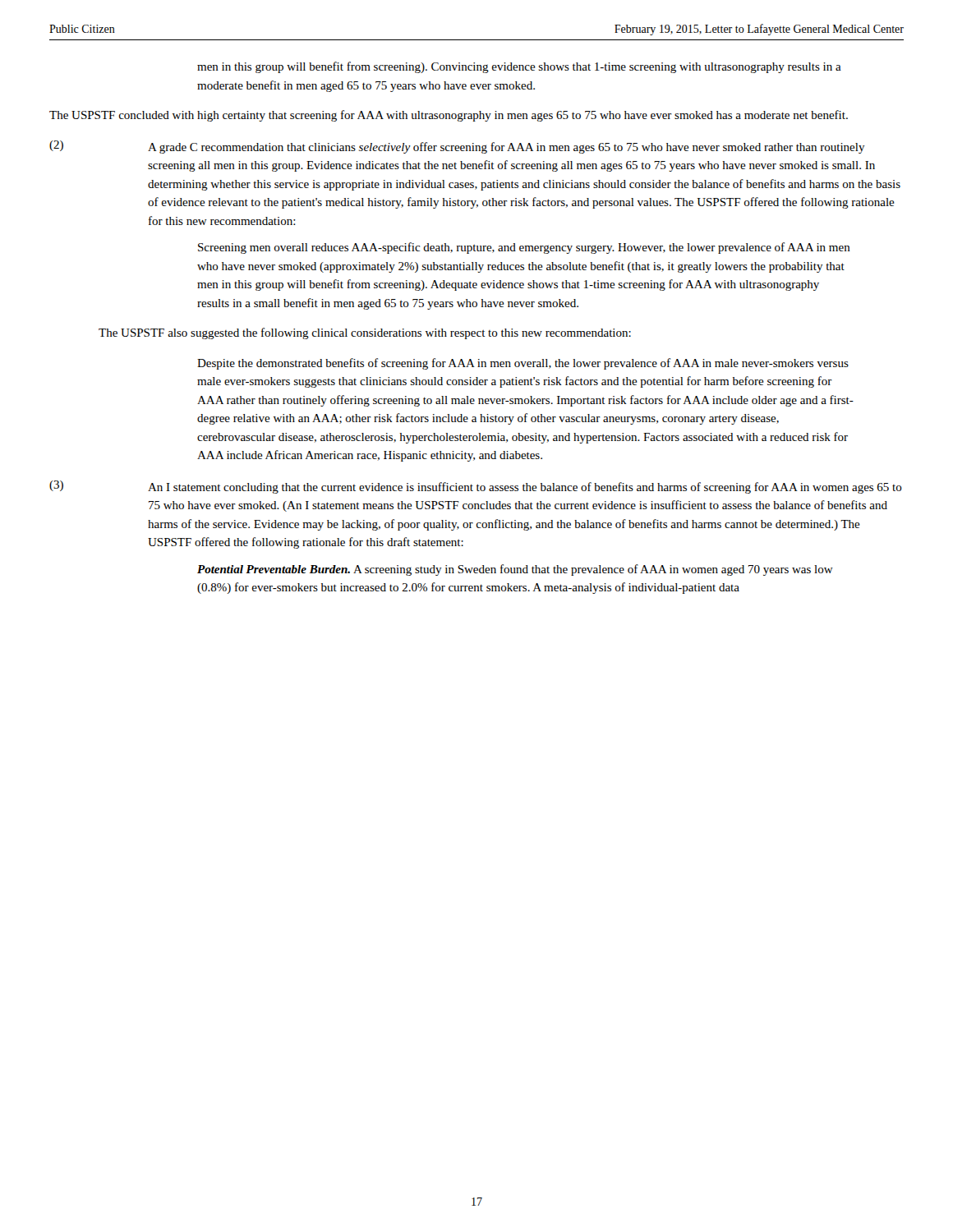
Task: Click the passage that begins "Potential Preventable Burden. A screening study in"
Action: (526, 578)
